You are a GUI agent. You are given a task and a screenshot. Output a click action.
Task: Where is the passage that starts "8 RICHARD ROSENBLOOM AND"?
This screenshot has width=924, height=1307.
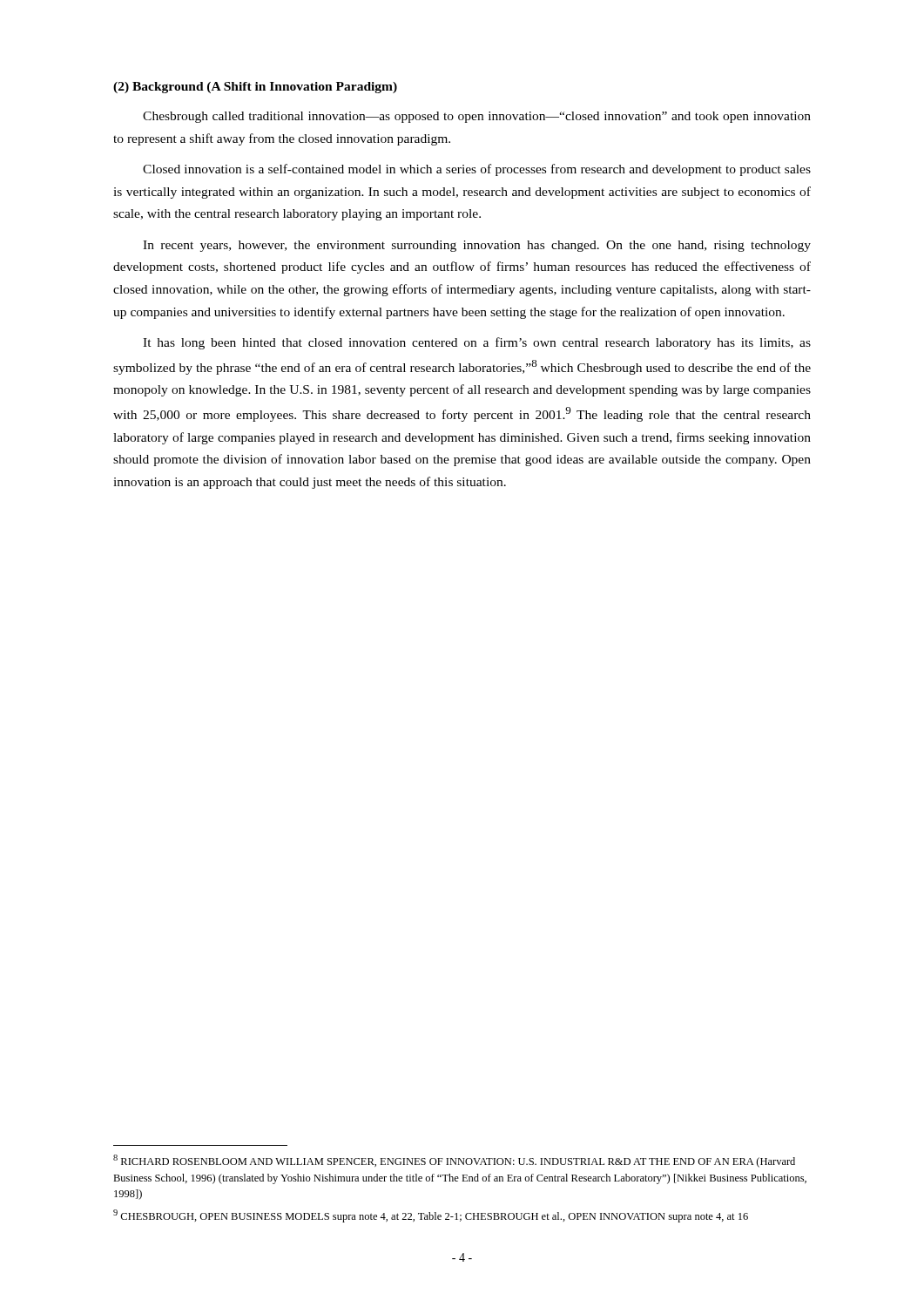(x=462, y=1188)
